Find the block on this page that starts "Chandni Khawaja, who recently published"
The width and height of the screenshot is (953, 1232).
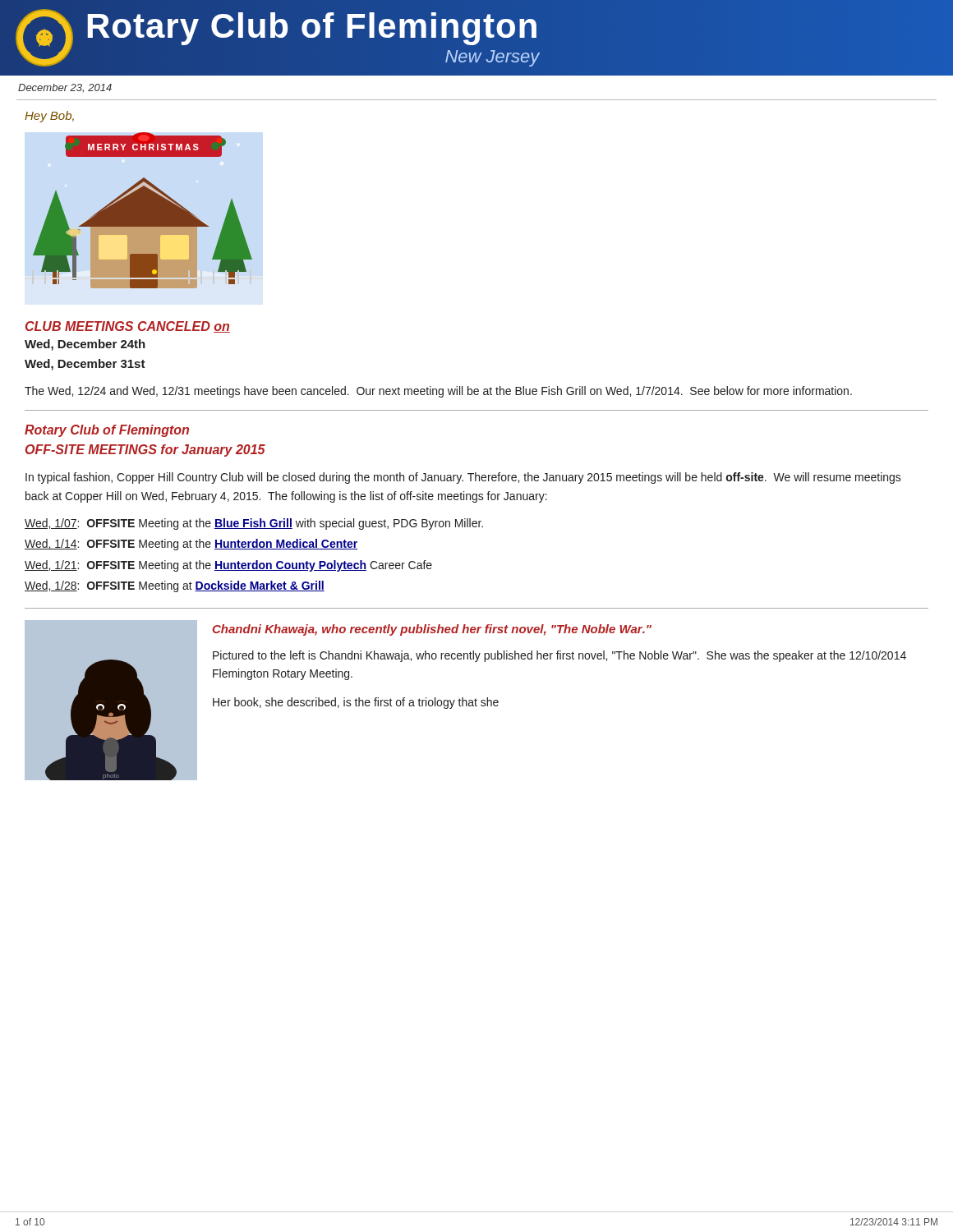click(x=570, y=666)
